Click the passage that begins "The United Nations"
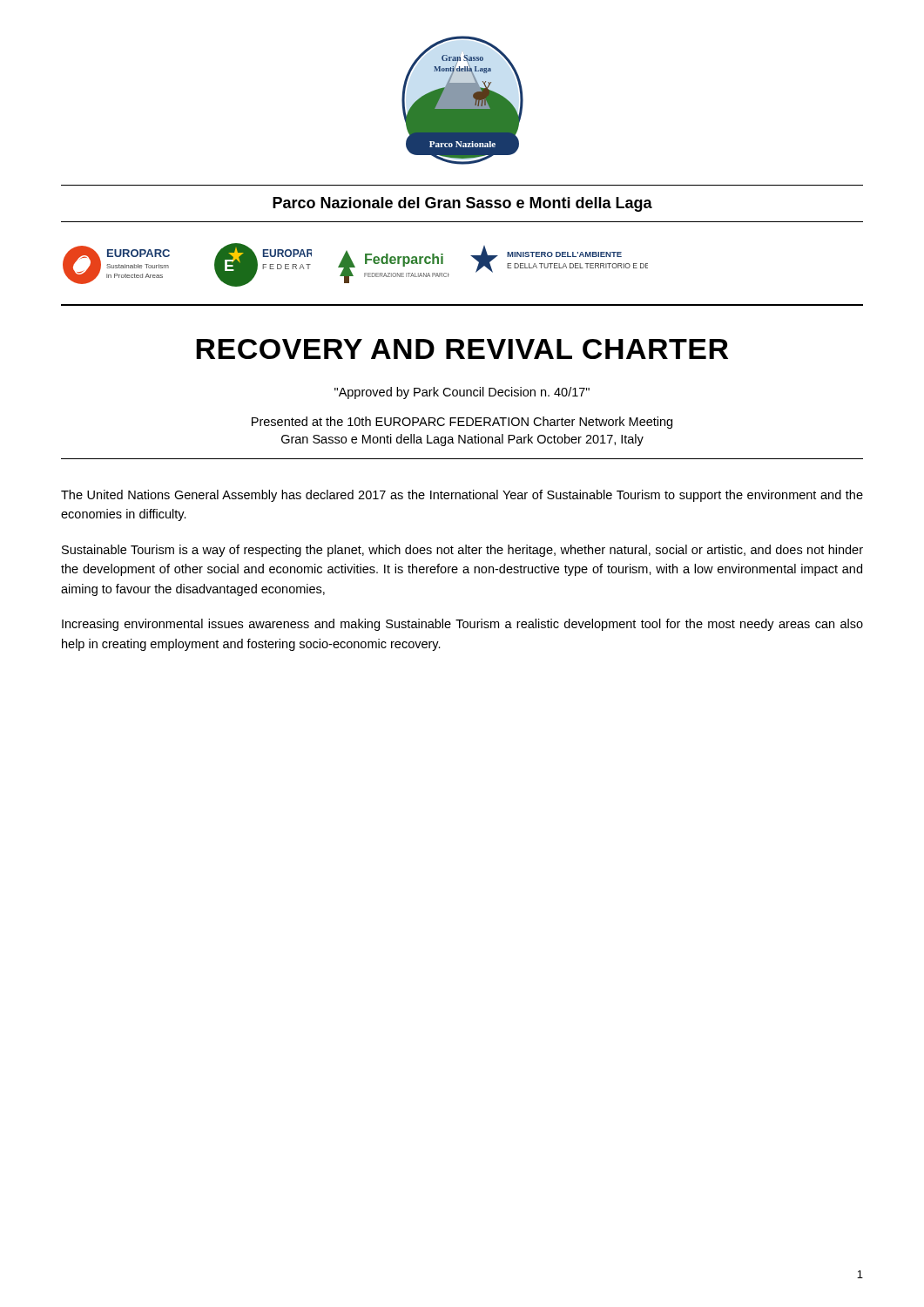 pyautogui.click(x=462, y=505)
